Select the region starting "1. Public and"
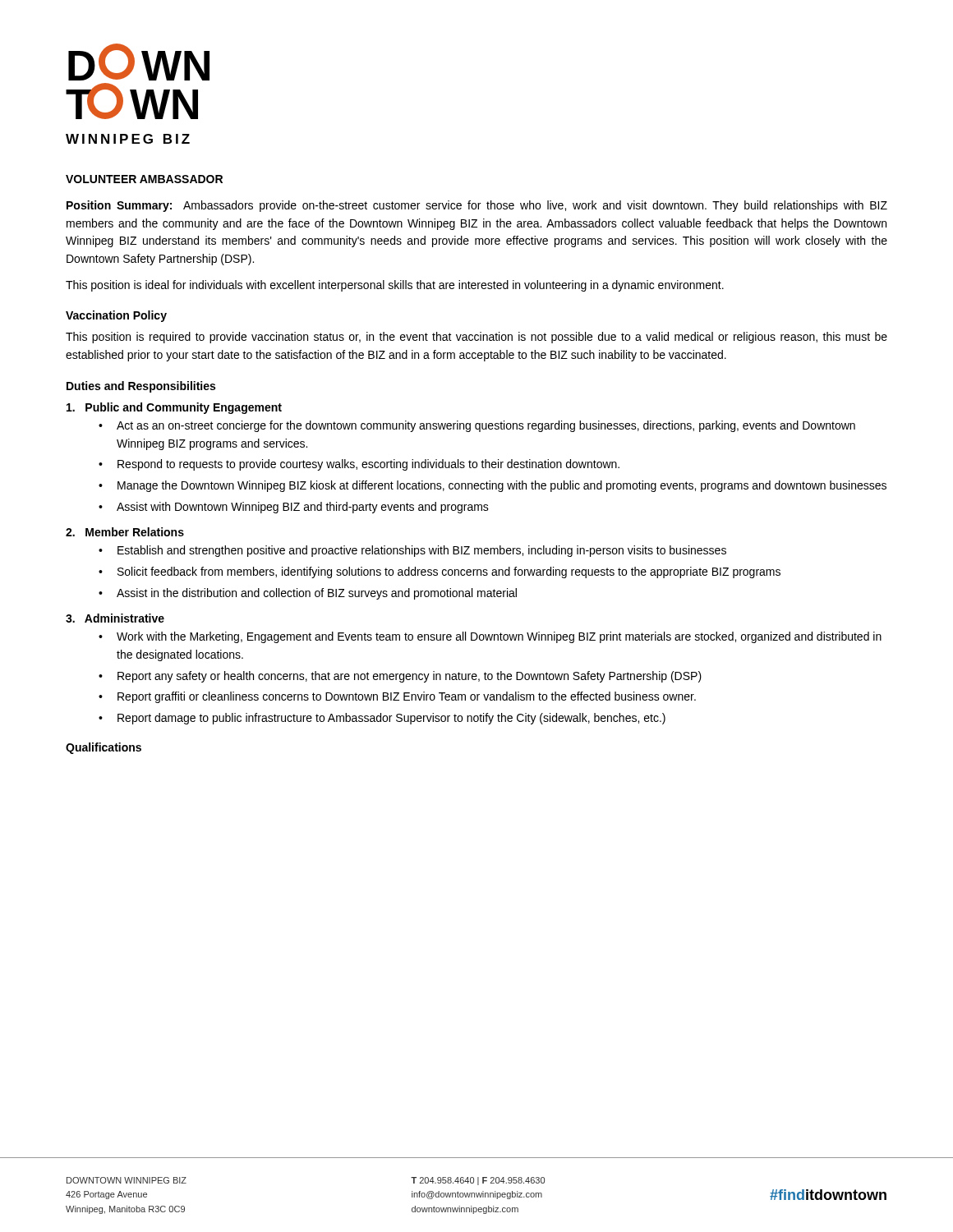This screenshot has height=1232, width=953. [x=174, y=407]
